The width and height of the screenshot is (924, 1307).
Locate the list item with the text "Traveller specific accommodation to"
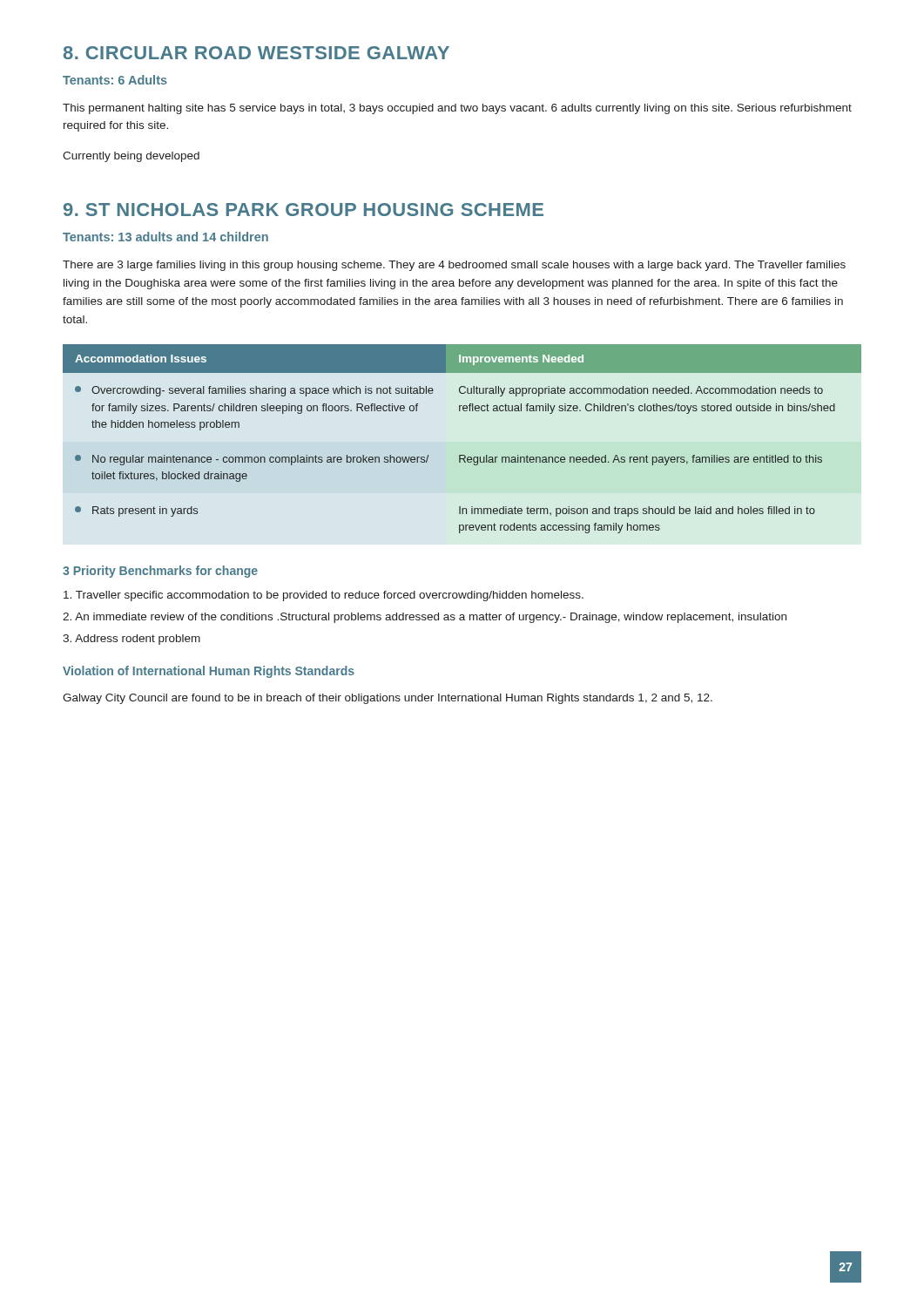(x=462, y=595)
